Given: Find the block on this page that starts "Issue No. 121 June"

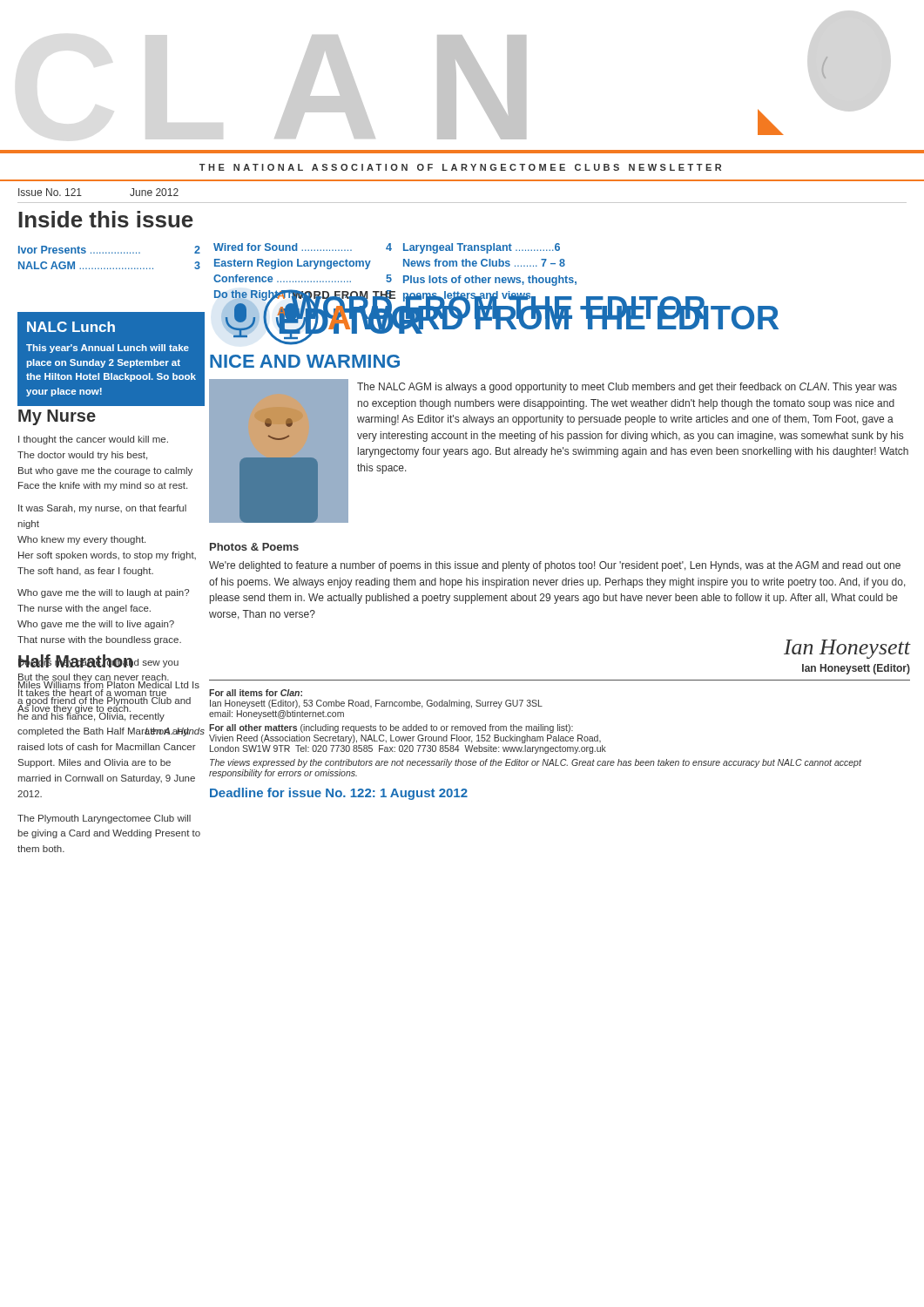Looking at the screenshot, I should point(98,193).
